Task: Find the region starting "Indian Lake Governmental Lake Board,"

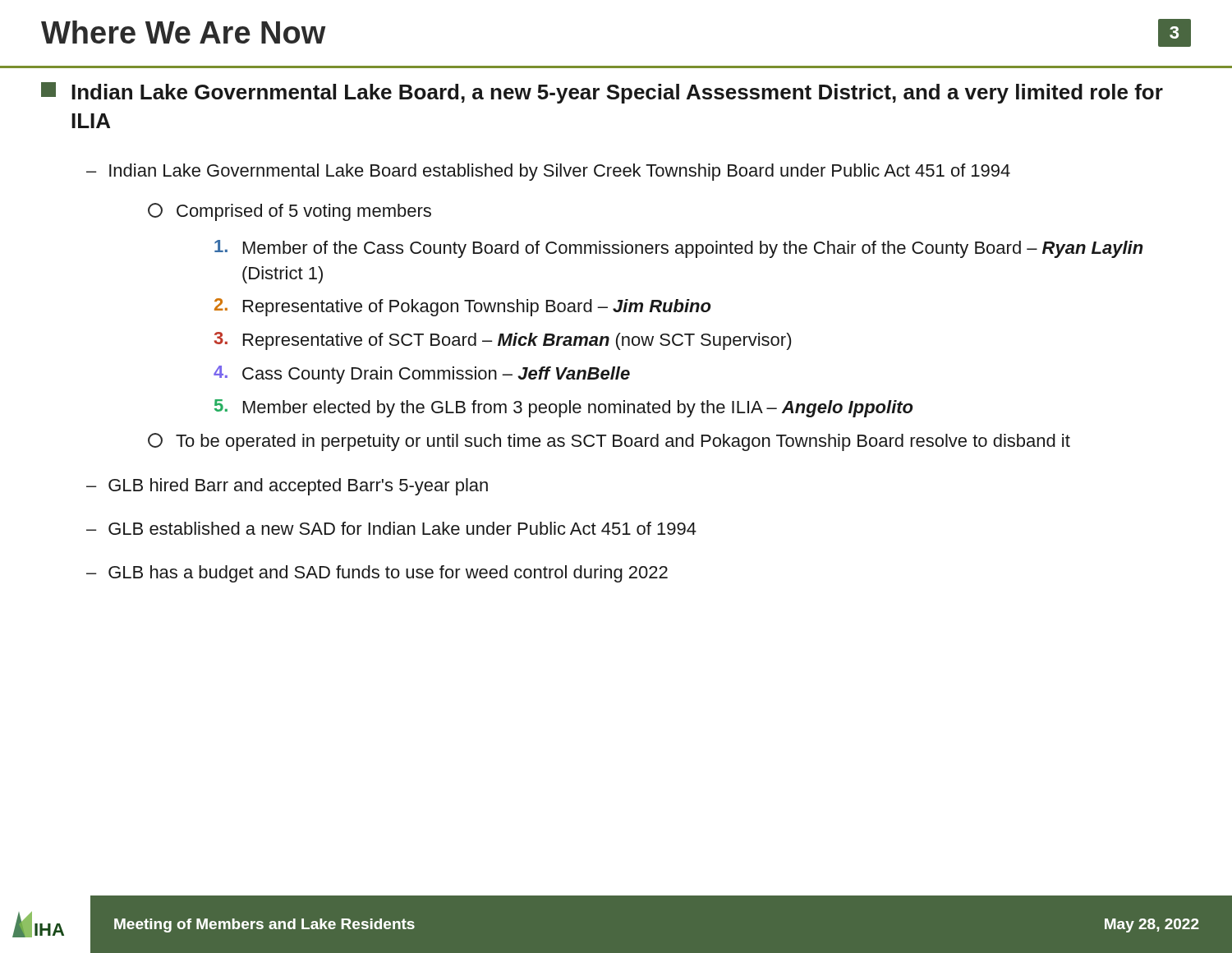Action: [616, 107]
